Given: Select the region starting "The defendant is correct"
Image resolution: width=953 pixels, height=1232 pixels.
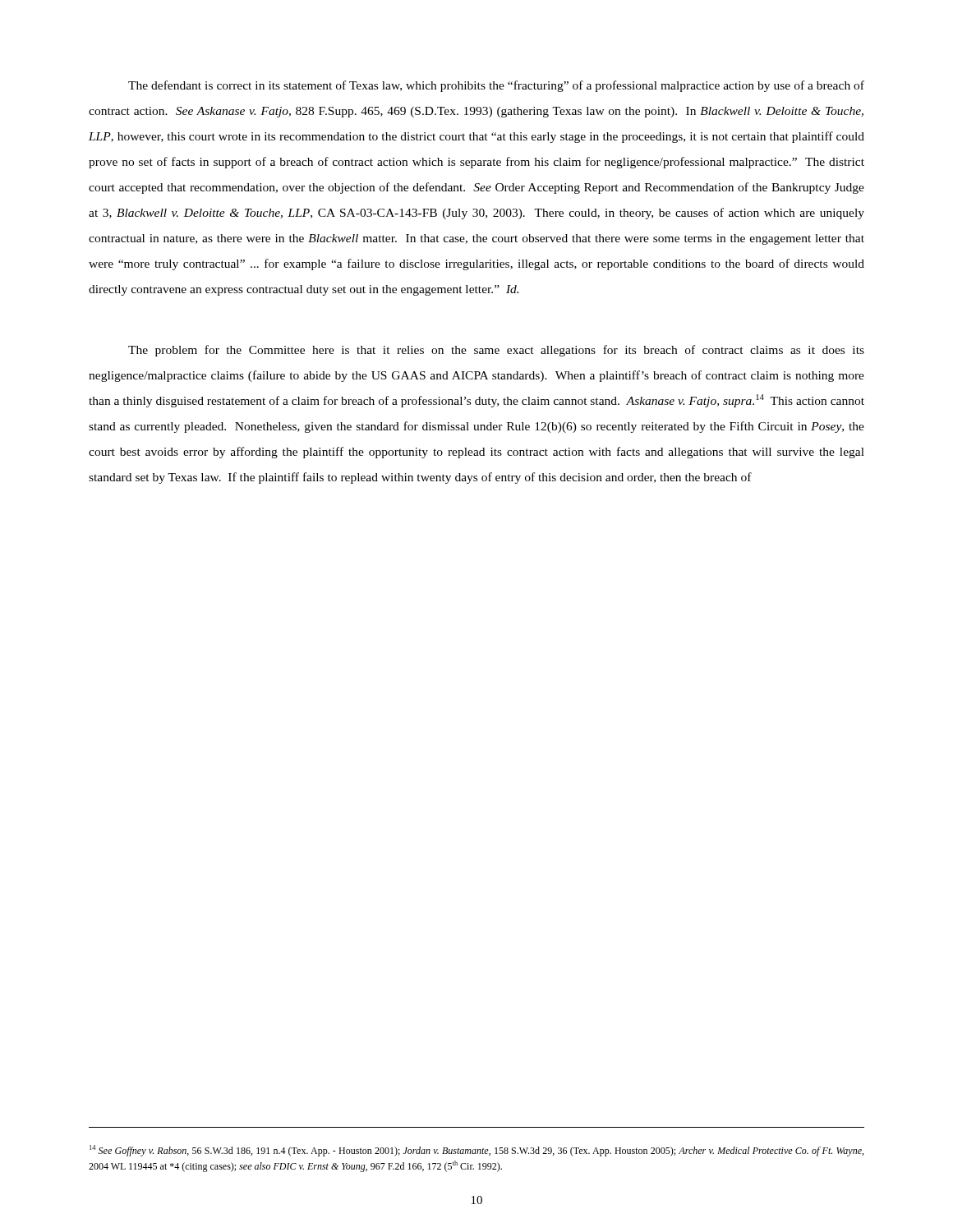Looking at the screenshot, I should 476,186.
